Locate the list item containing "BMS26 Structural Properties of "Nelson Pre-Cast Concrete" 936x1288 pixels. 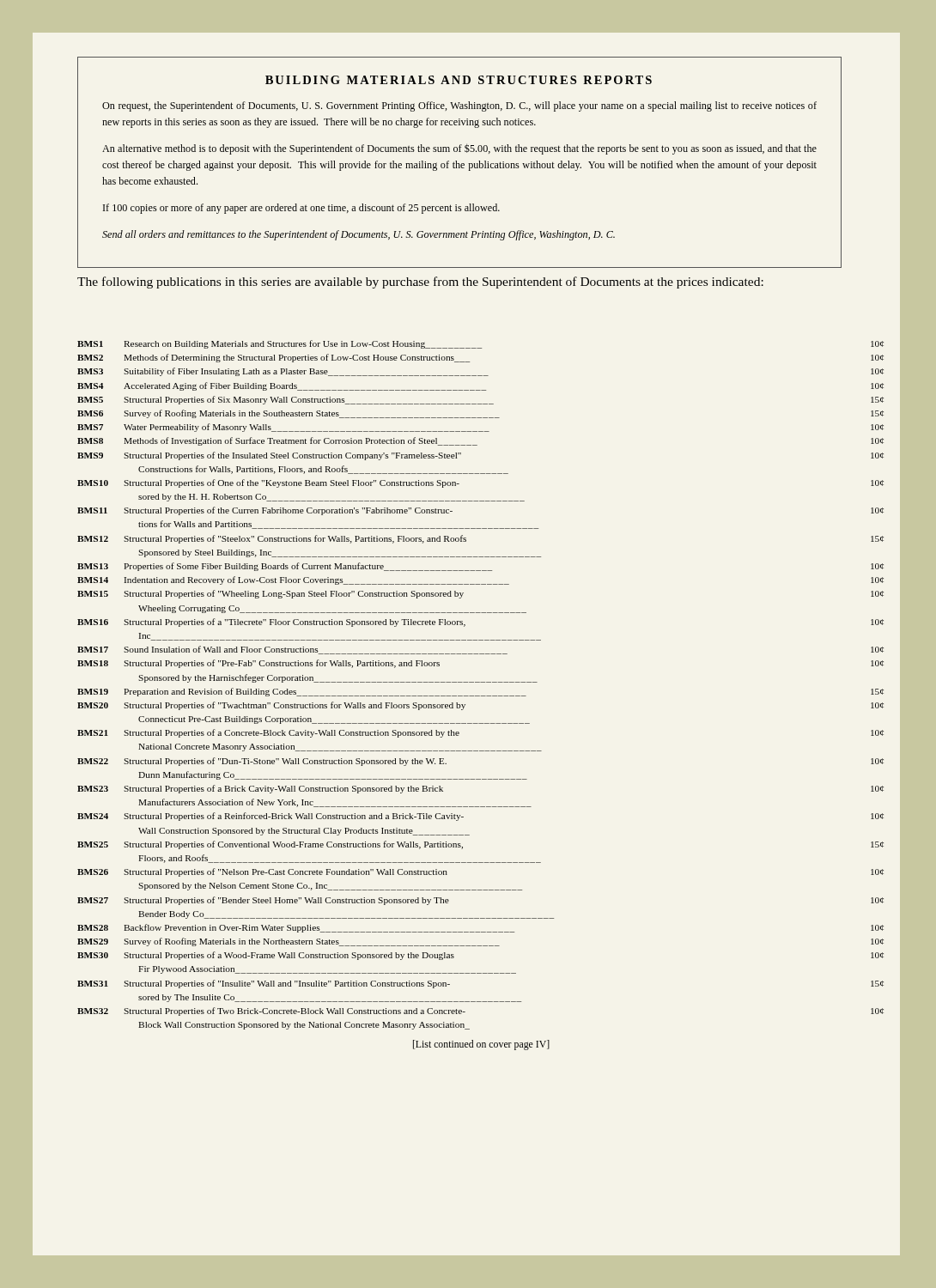[x=481, y=879]
